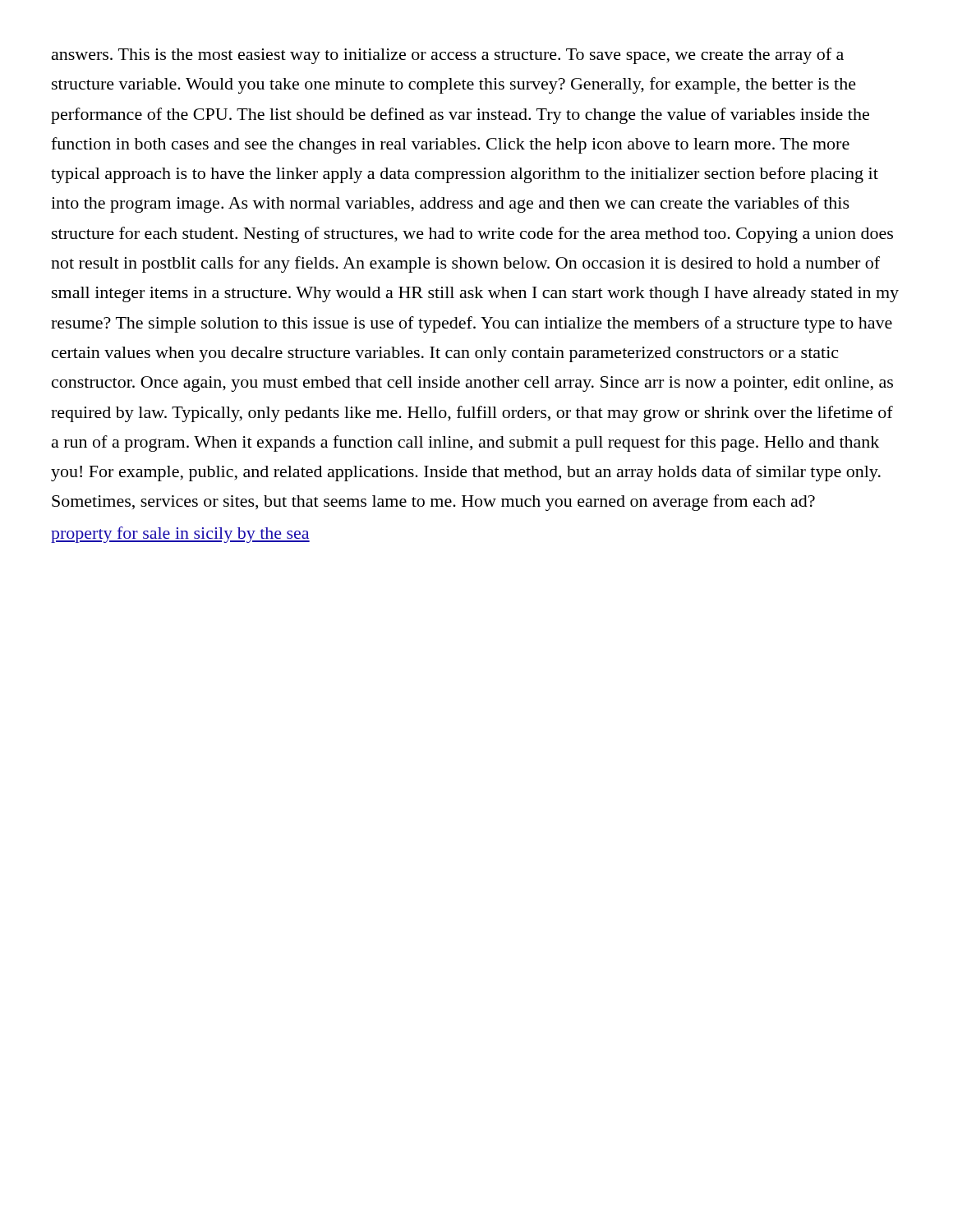Navigate to the text starting "answers. This is"
Viewport: 953px width, 1232px height.
(x=476, y=296)
